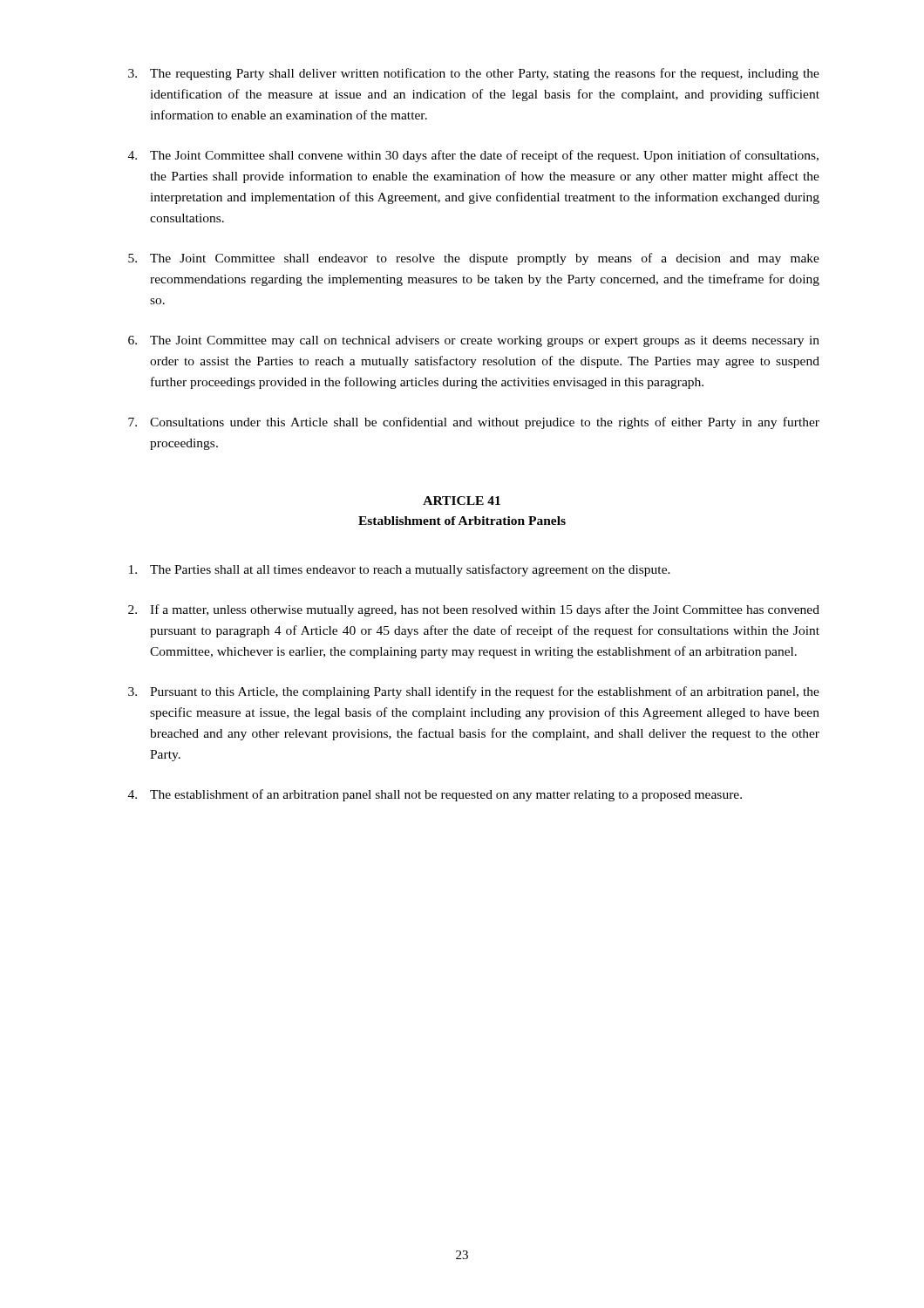924x1308 pixels.
Task: Locate the block of text that opens with "7. Consultations under this Article shall"
Action: [x=462, y=433]
